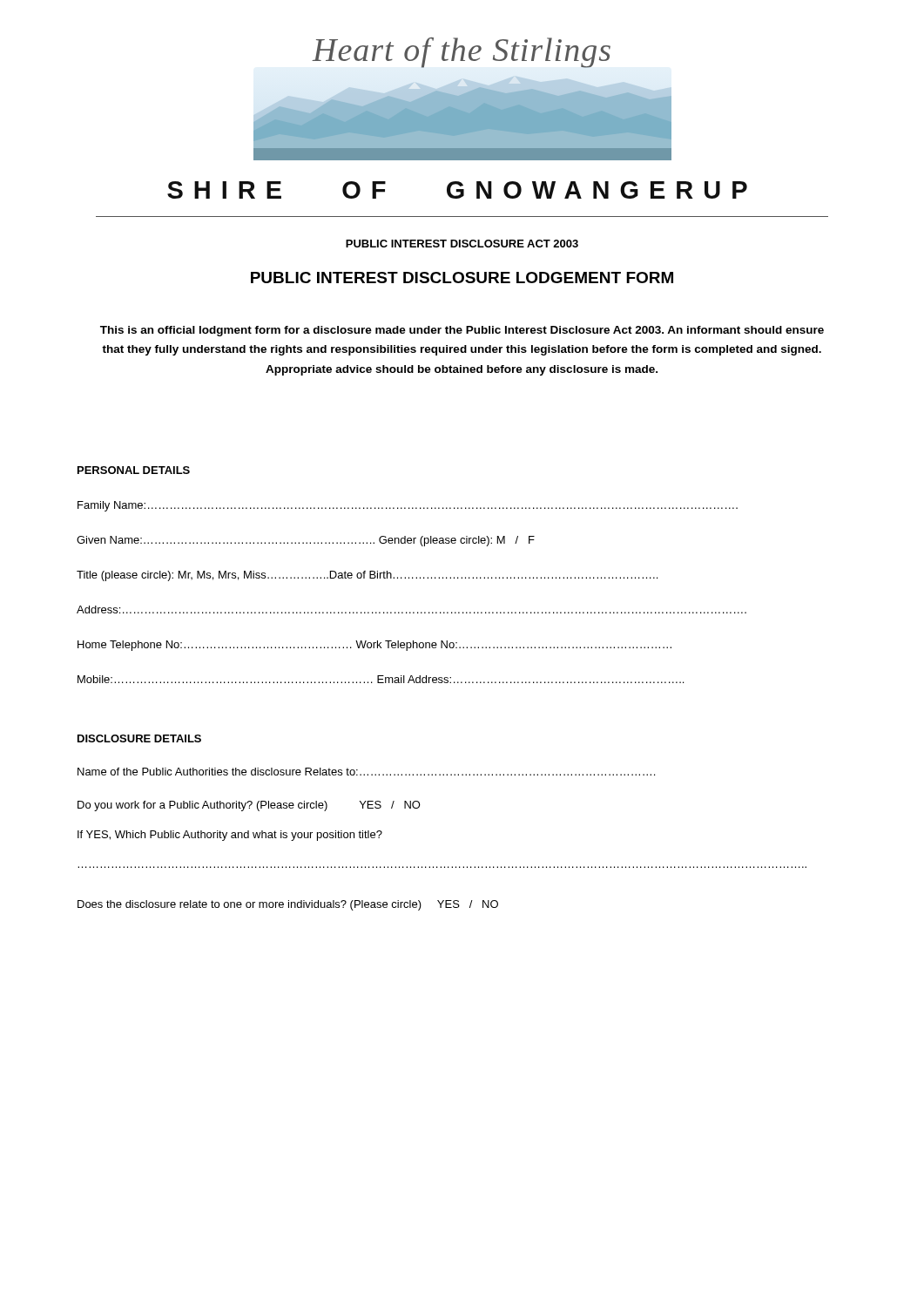The height and width of the screenshot is (1307, 924).
Task: Click on the logo
Action: (x=462, y=90)
